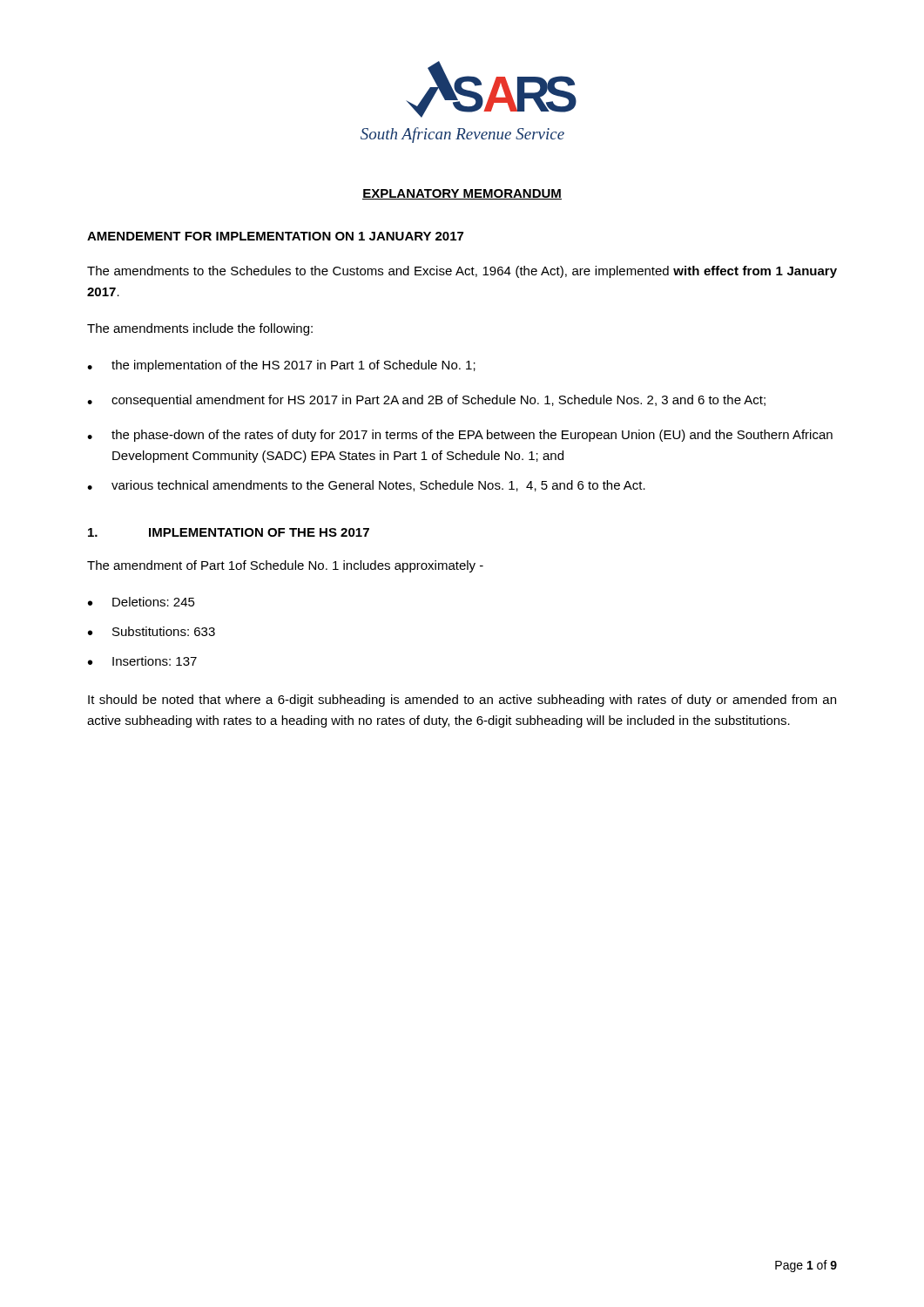This screenshot has height=1307, width=924.
Task: Find "1. IMPLEMENTATION OF THE HS 2017" on this page
Action: coord(228,532)
